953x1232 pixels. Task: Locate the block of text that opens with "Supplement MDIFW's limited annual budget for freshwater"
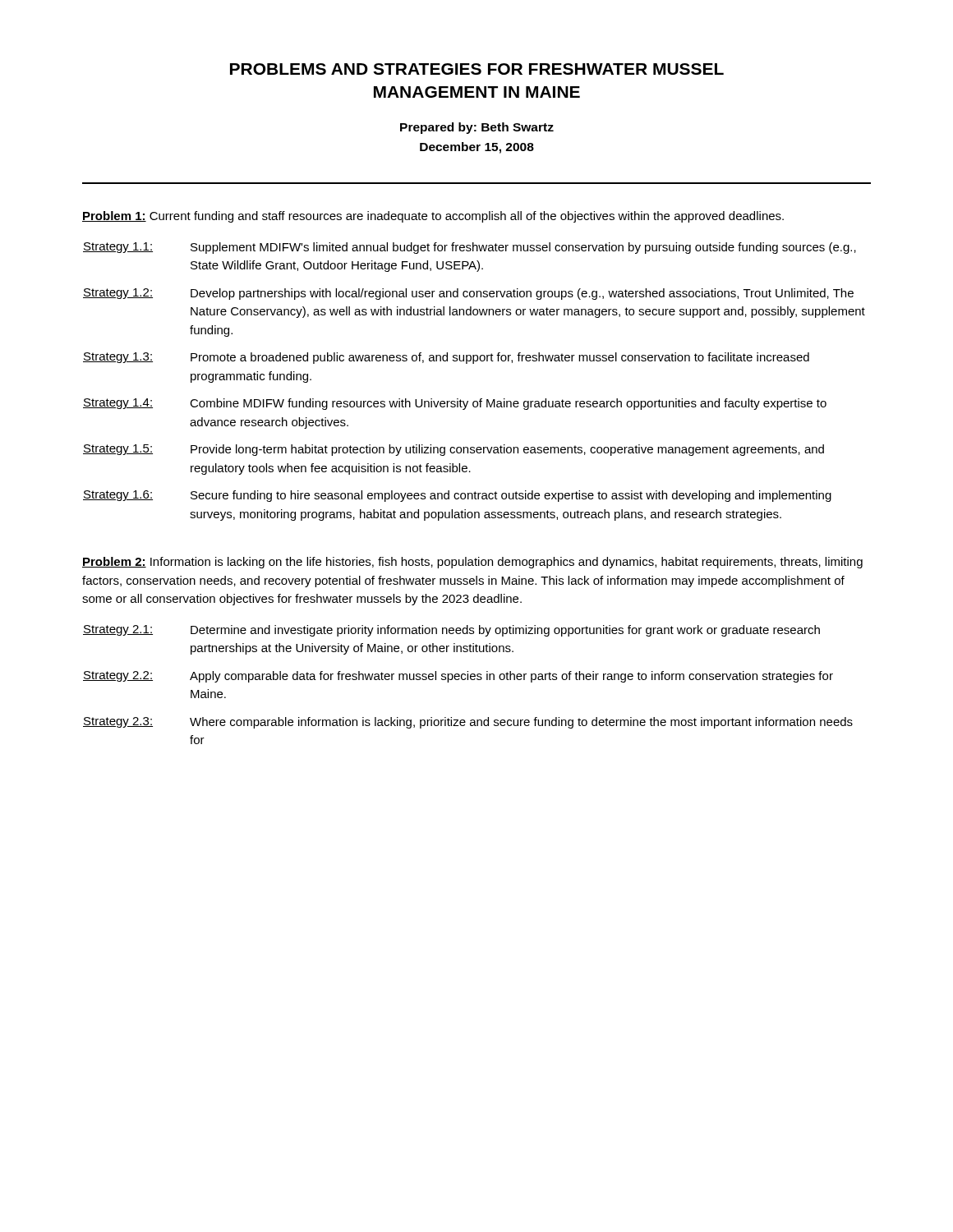coord(523,256)
